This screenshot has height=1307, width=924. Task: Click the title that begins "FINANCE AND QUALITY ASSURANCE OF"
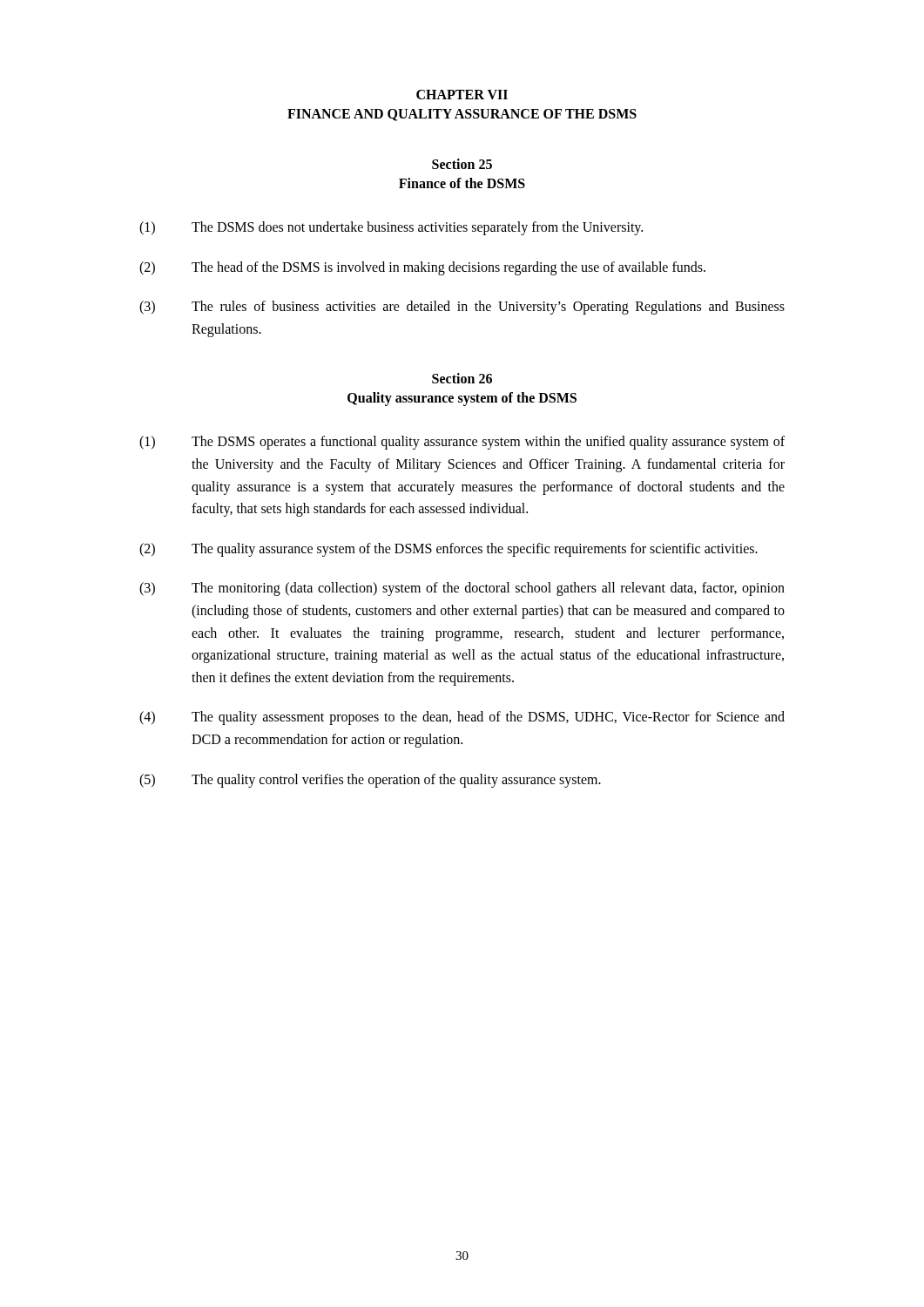[462, 114]
